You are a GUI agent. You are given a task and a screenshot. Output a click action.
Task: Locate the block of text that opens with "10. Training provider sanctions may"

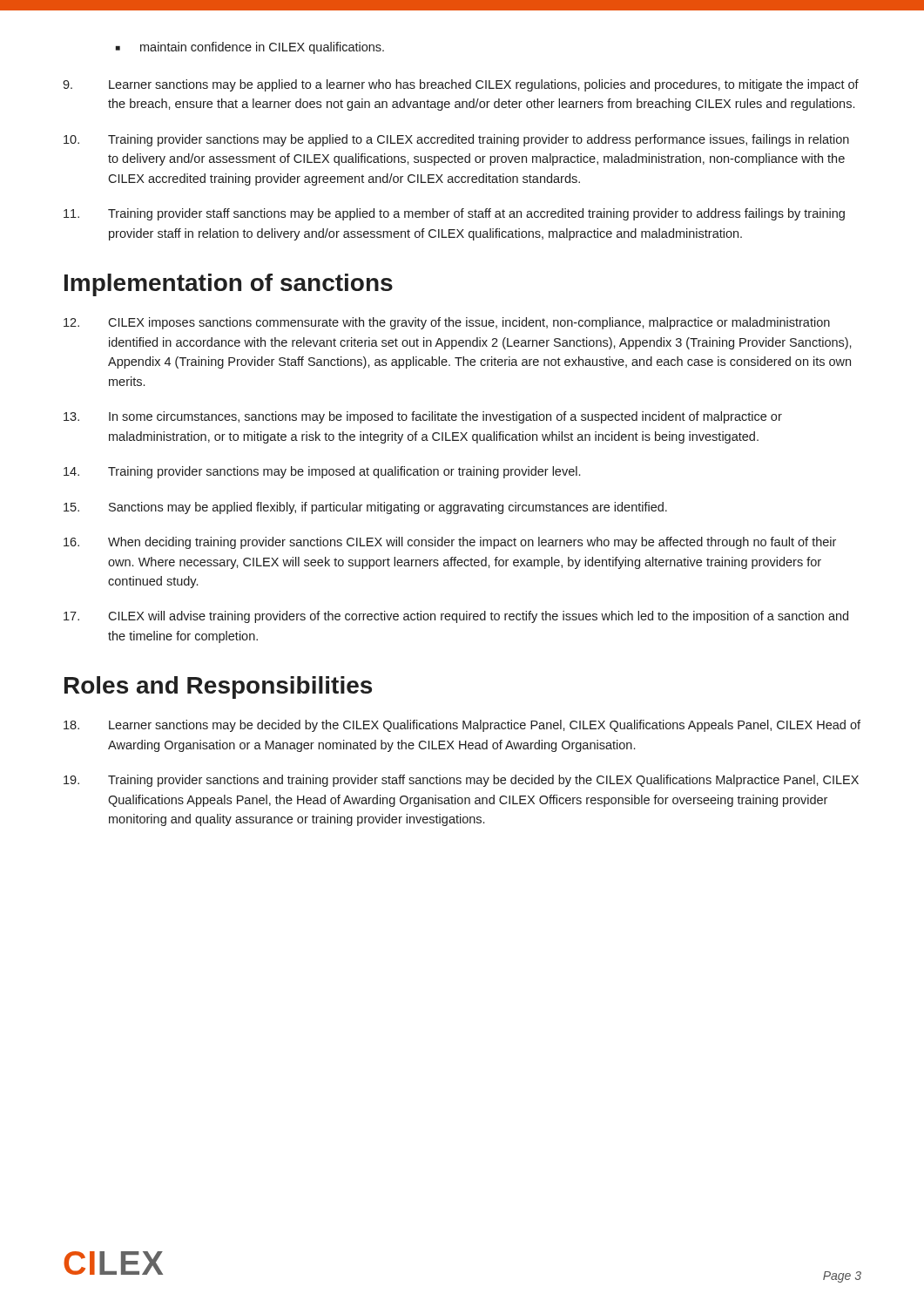462,159
